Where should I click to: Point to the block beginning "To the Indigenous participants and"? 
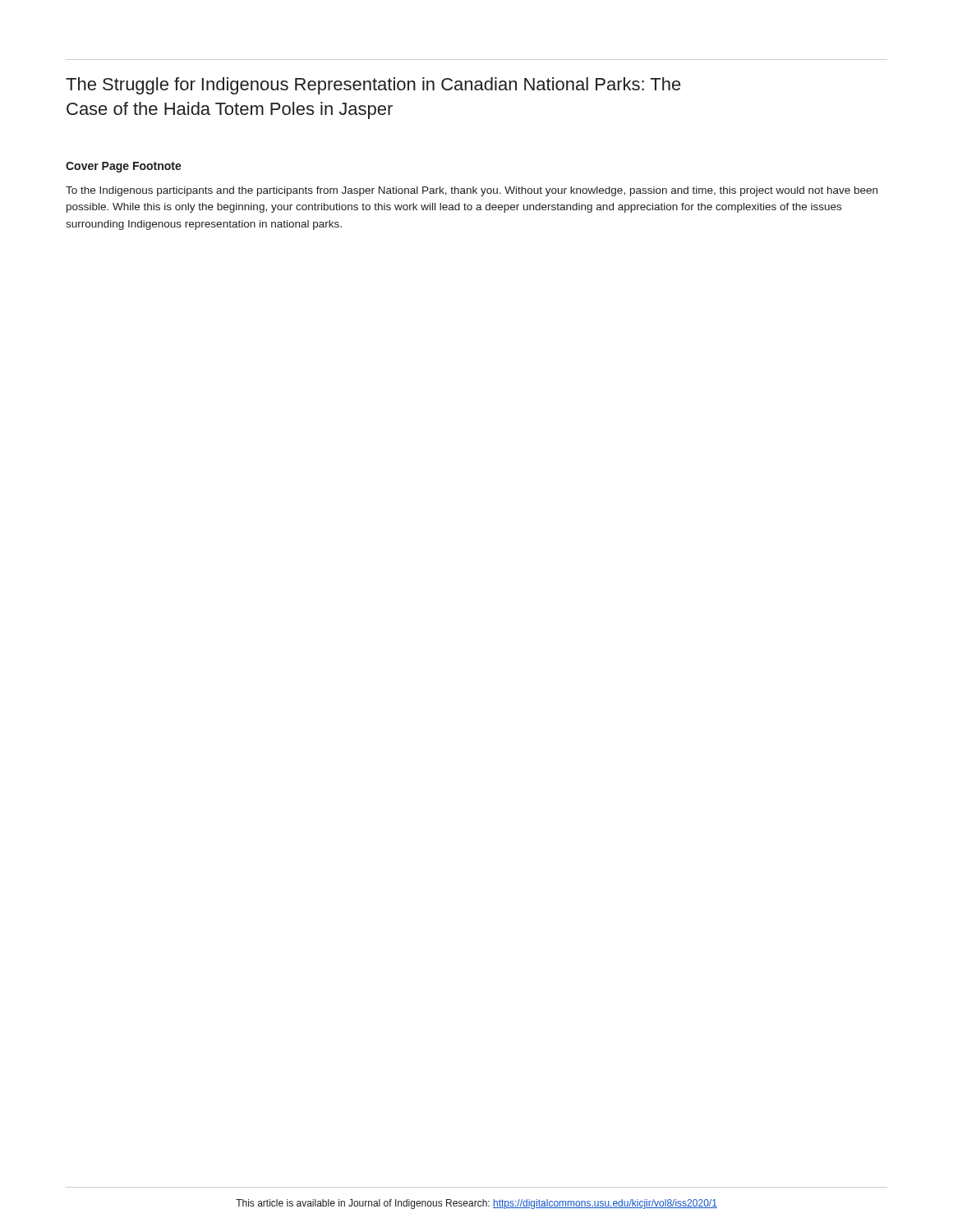click(476, 207)
